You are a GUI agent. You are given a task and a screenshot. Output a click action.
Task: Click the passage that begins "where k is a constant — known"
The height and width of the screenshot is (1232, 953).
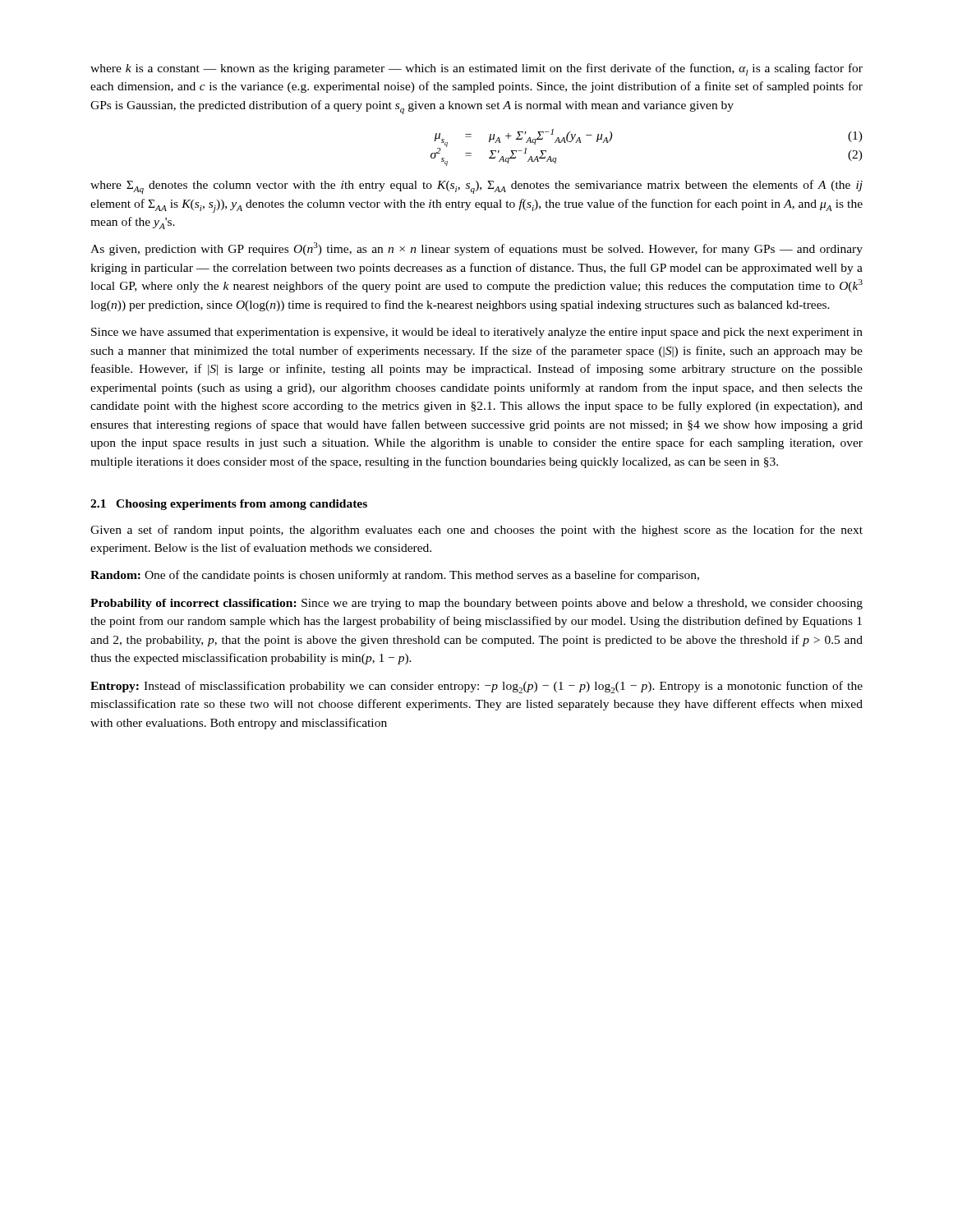pyautogui.click(x=476, y=87)
